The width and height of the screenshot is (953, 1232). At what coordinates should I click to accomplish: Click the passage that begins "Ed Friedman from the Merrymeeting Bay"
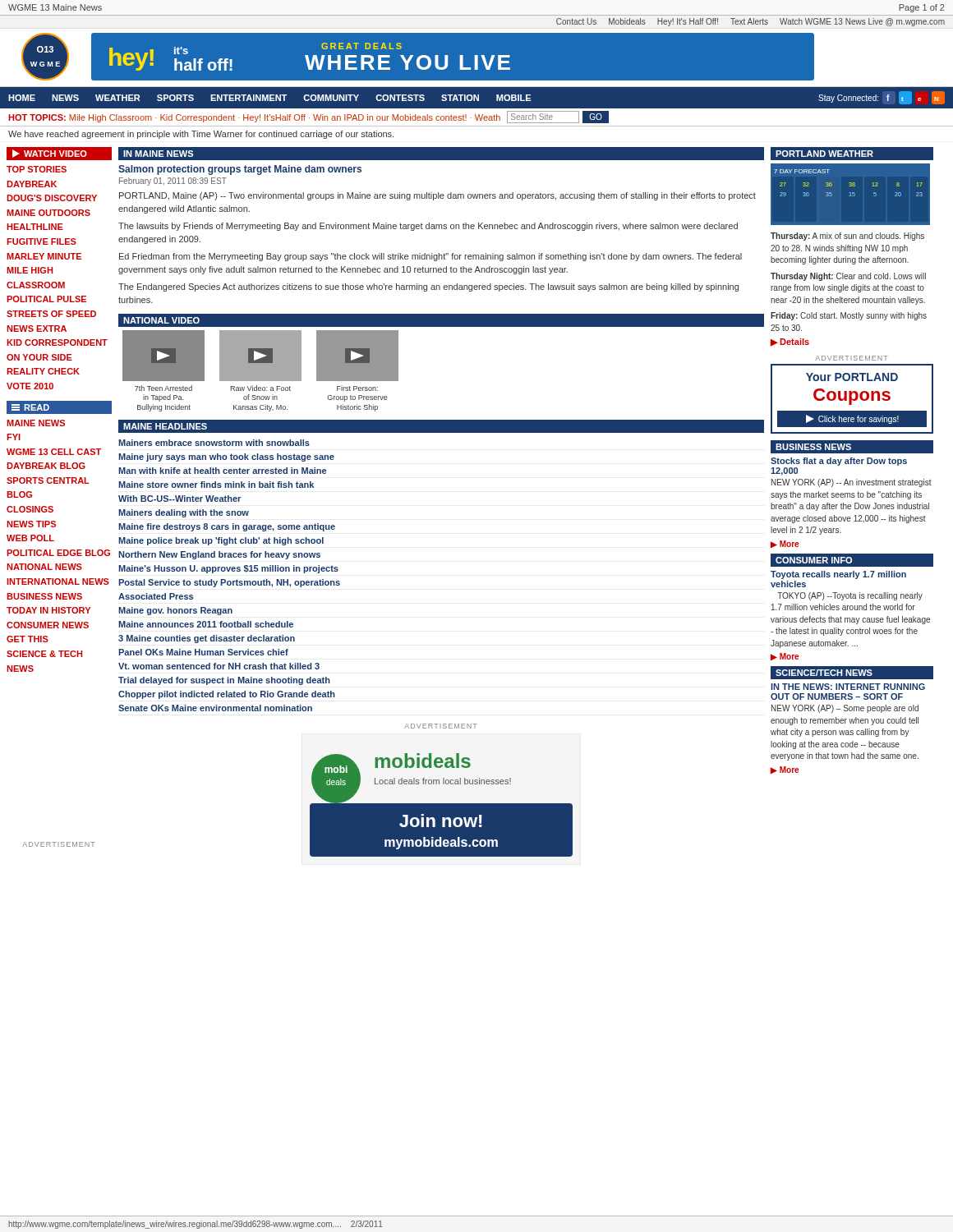click(430, 263)
